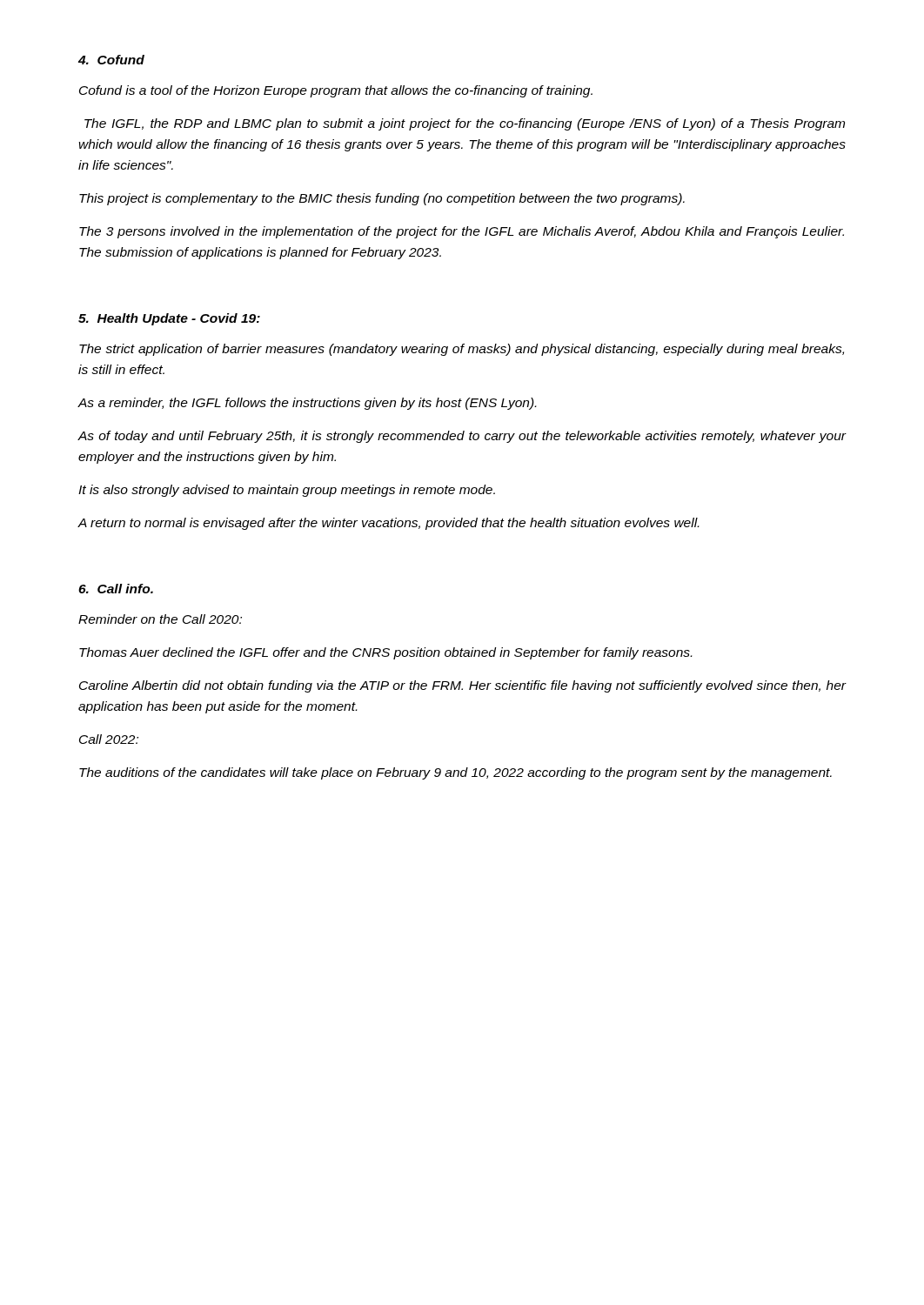924x1305 pixels.
Task: Click the passage that begins "The 3 persons involved in the"
Action: (462, 241)
